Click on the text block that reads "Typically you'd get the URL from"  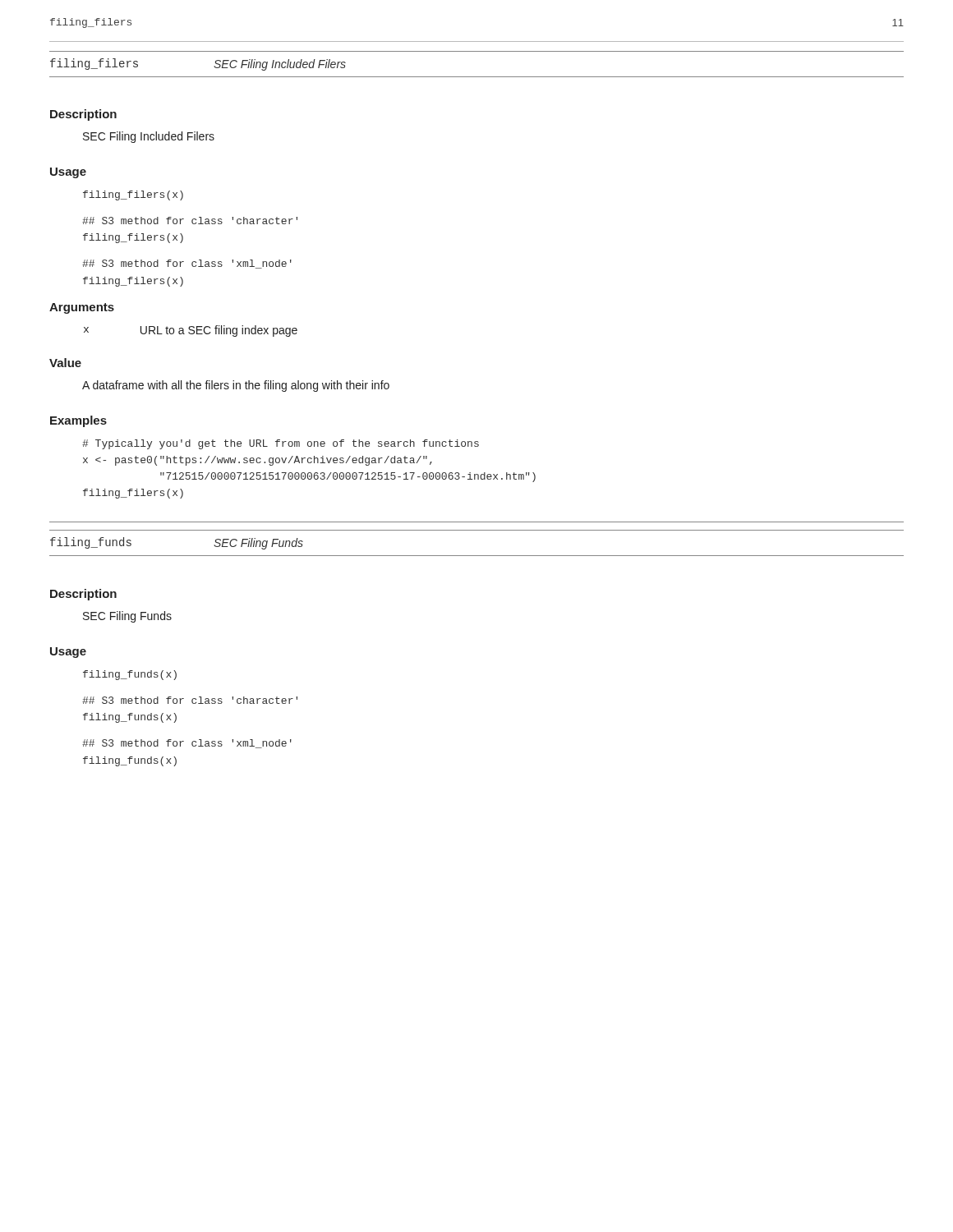(310, 469)
